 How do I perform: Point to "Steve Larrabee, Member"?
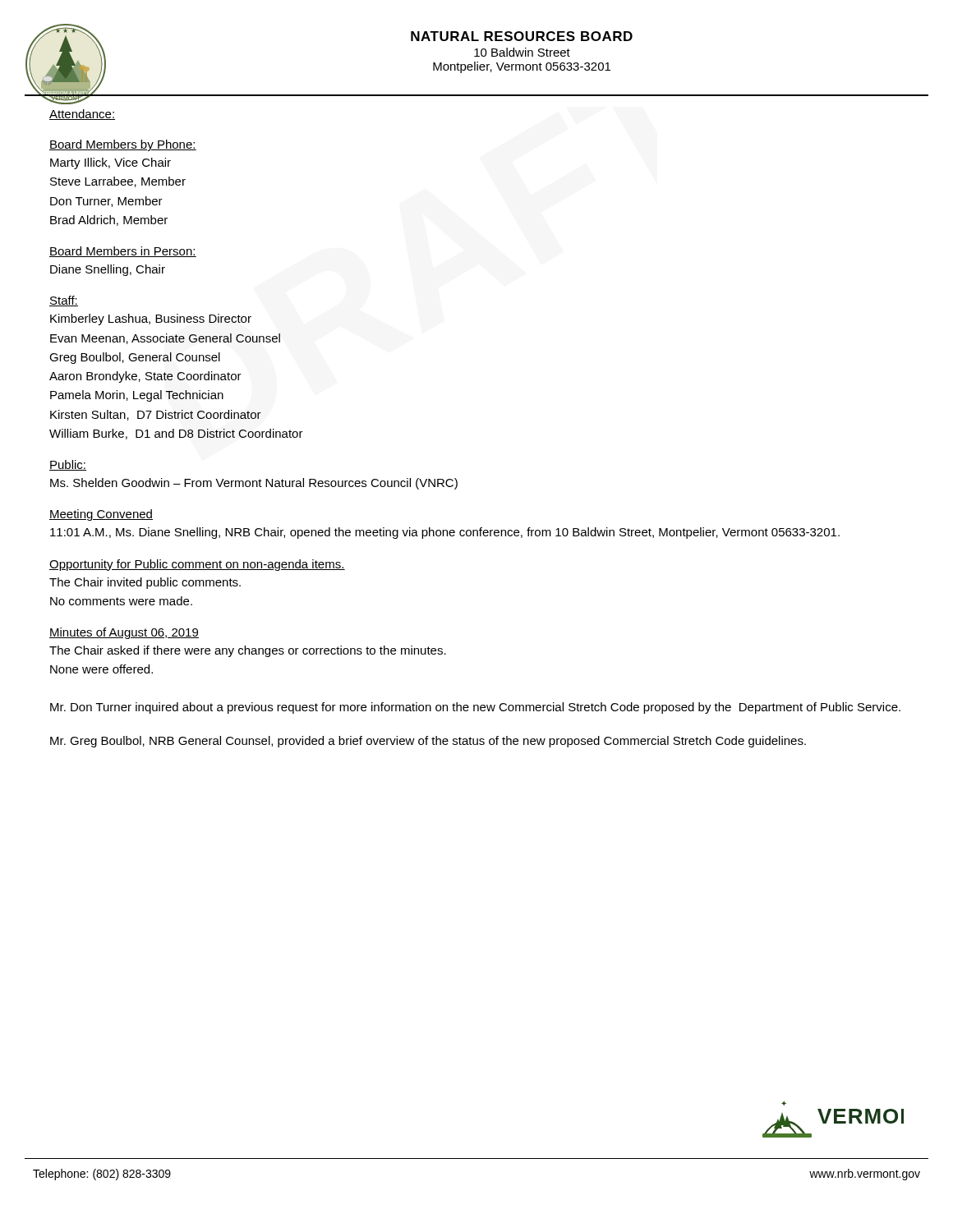[117, 181]
